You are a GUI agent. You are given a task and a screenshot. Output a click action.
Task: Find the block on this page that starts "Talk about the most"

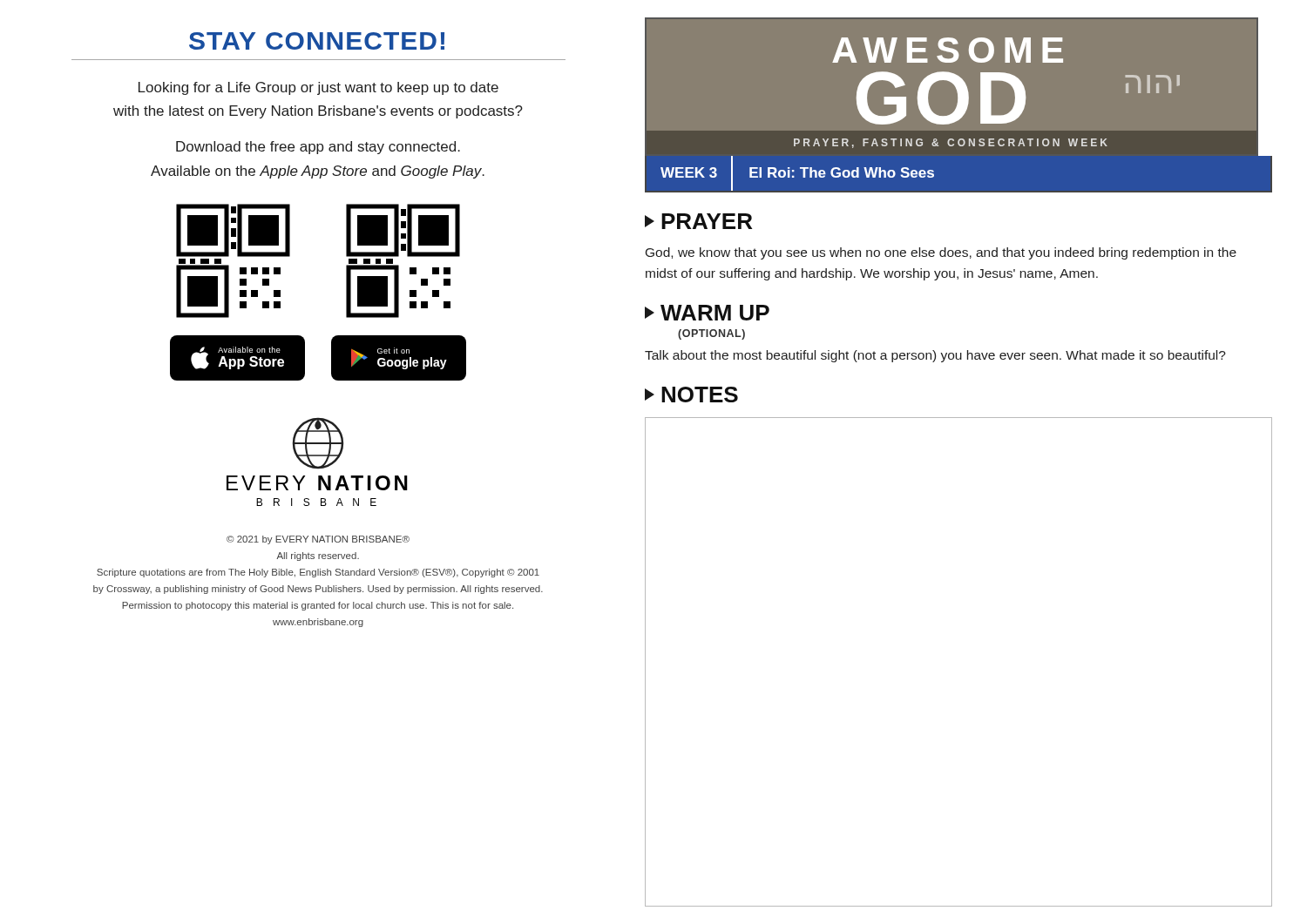pyautogui.click(x=935, y=355)
